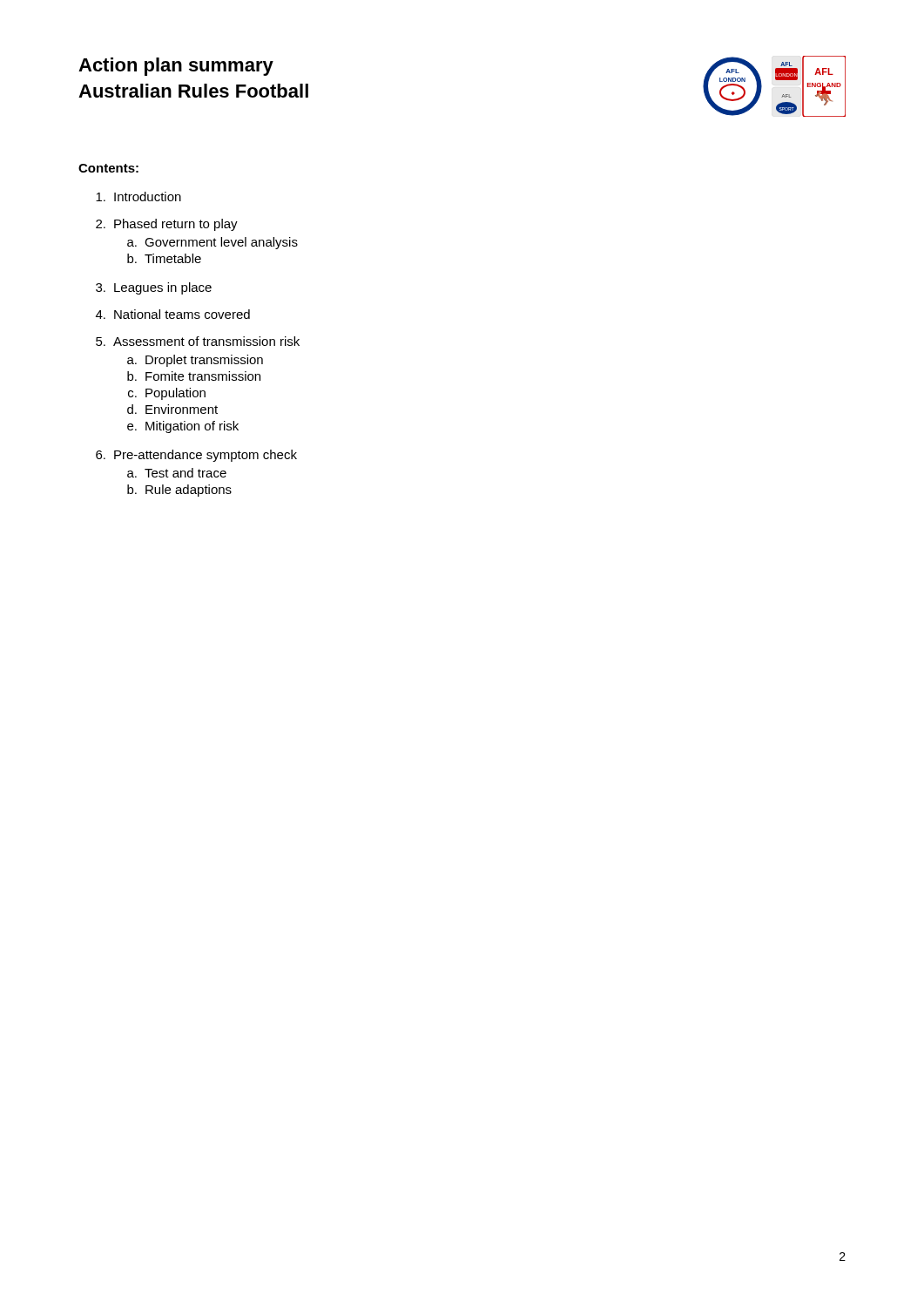The width and height of the screenshot is (924, 1307).
Task: Find "4. National teams covered" on this page
Action: (x=173, y=314)
